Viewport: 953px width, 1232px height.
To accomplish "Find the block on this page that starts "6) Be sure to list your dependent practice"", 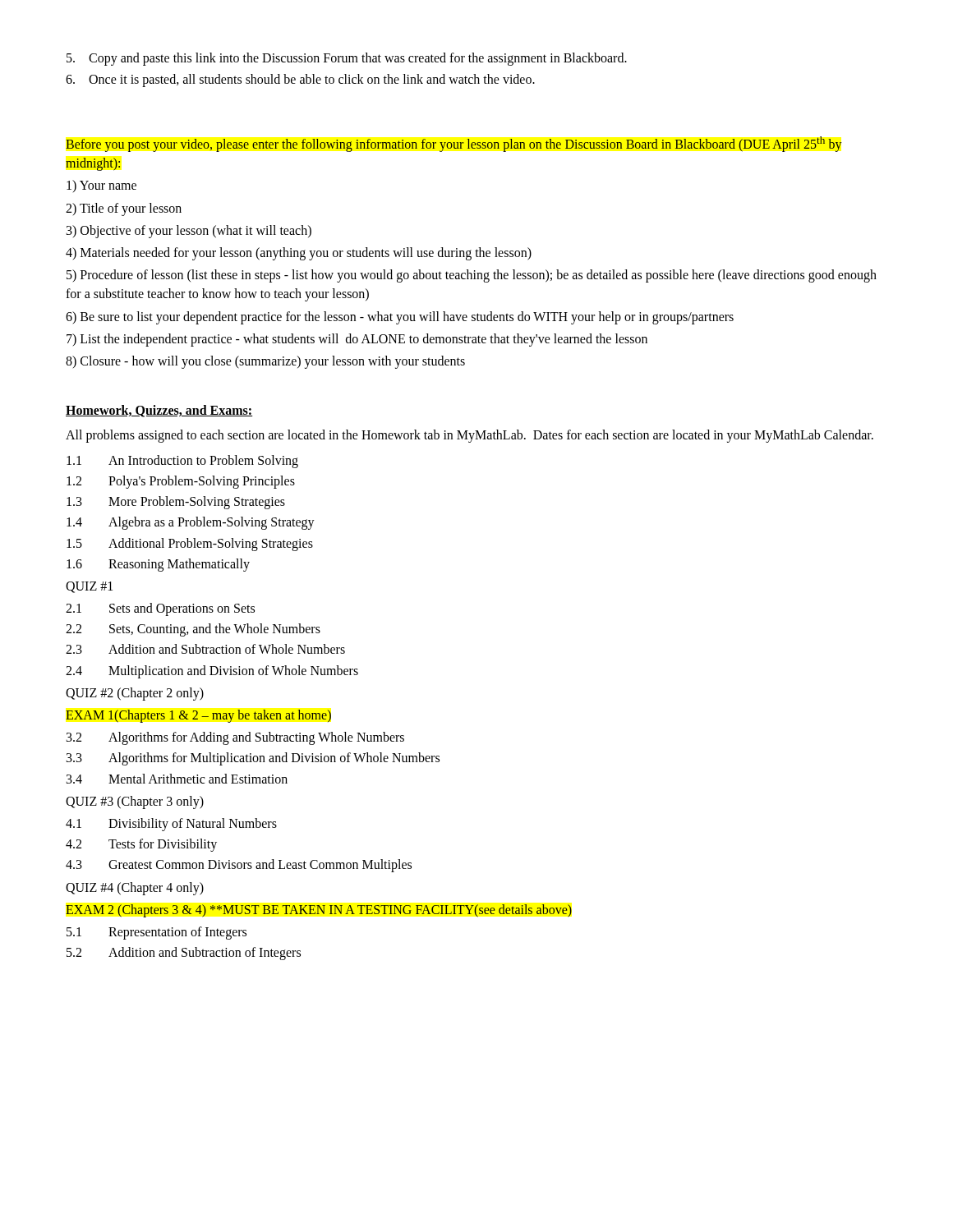I will pos(400,316).
